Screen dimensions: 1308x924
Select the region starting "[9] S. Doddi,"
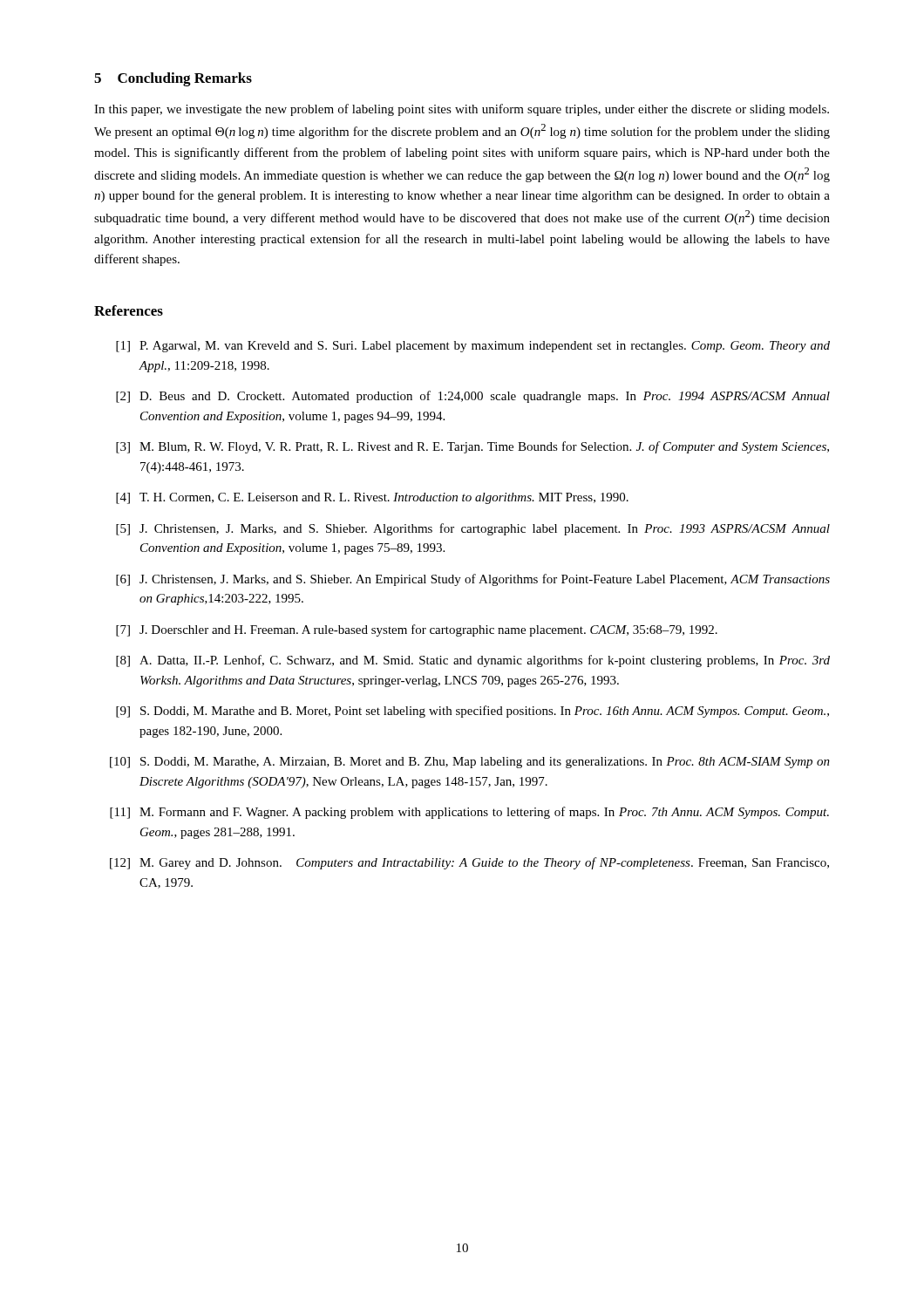click(x=462, y=721)
